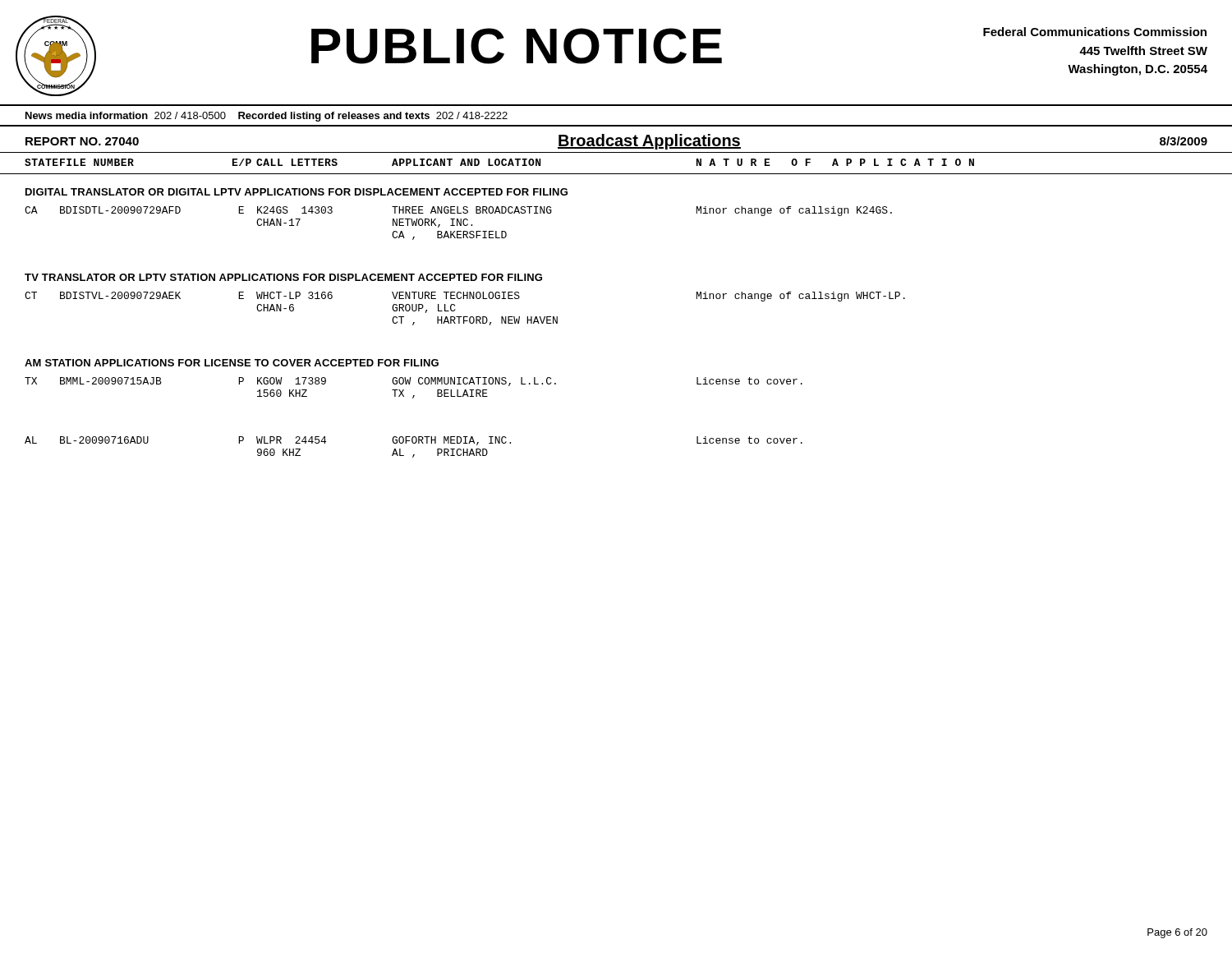Find the text starting "Federal Communications Commission 445 Twelfth Street SW Washington,"
The width and height of the screenshot is (1232, 953).
click(1095, 50)
